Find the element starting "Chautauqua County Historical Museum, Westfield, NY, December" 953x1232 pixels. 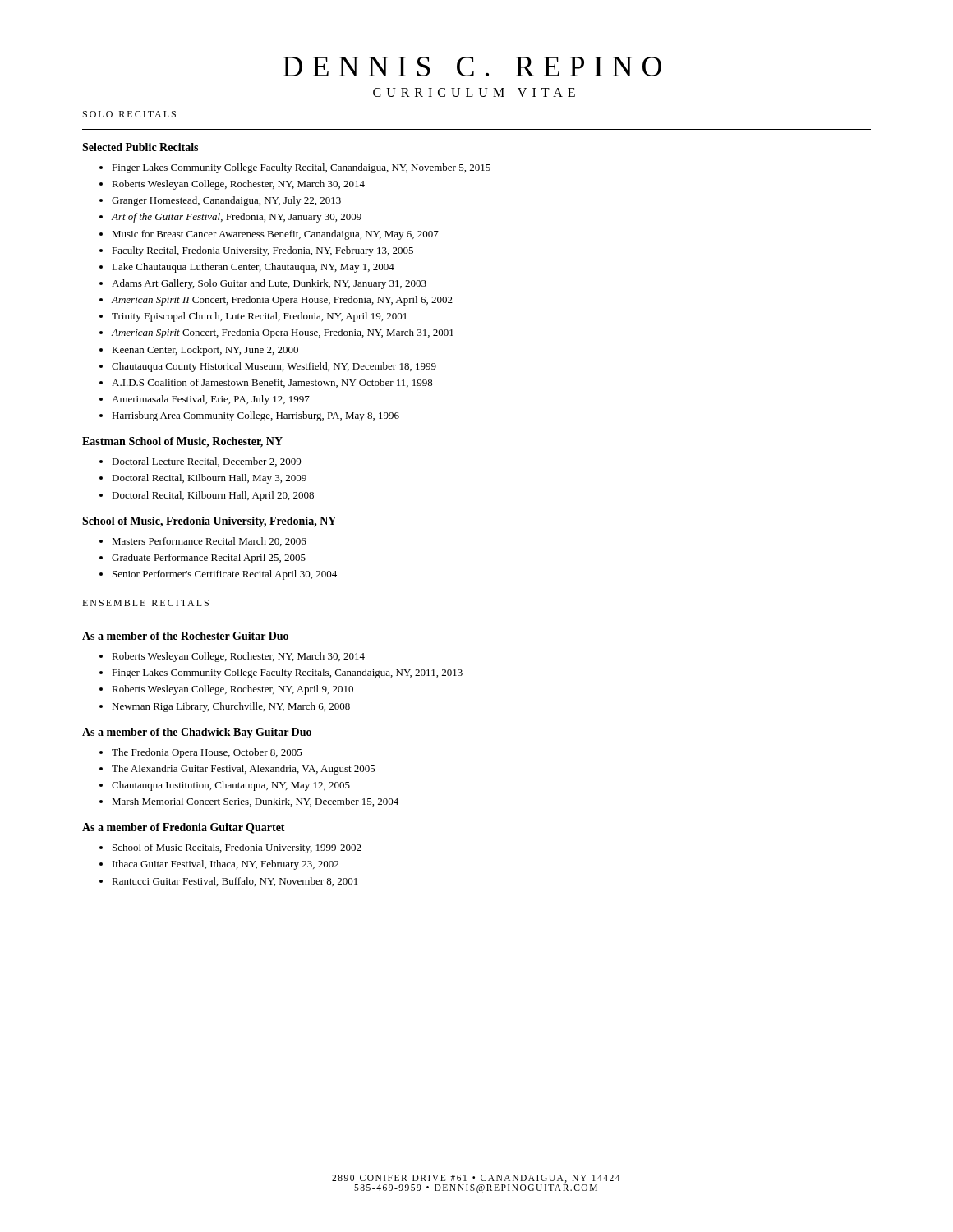(x=274, y=366)
